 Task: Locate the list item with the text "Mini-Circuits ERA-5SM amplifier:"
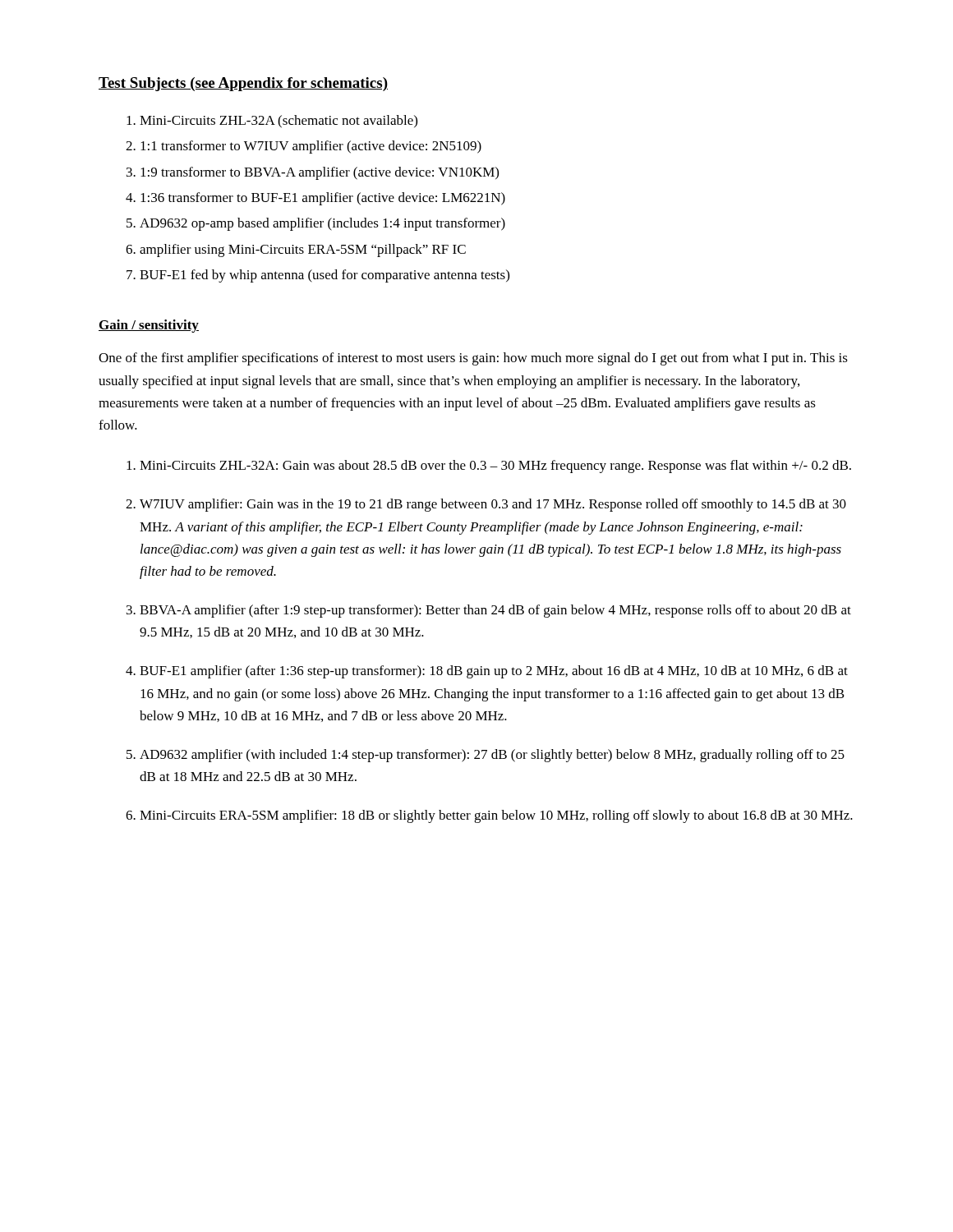(x=496, y=816)
